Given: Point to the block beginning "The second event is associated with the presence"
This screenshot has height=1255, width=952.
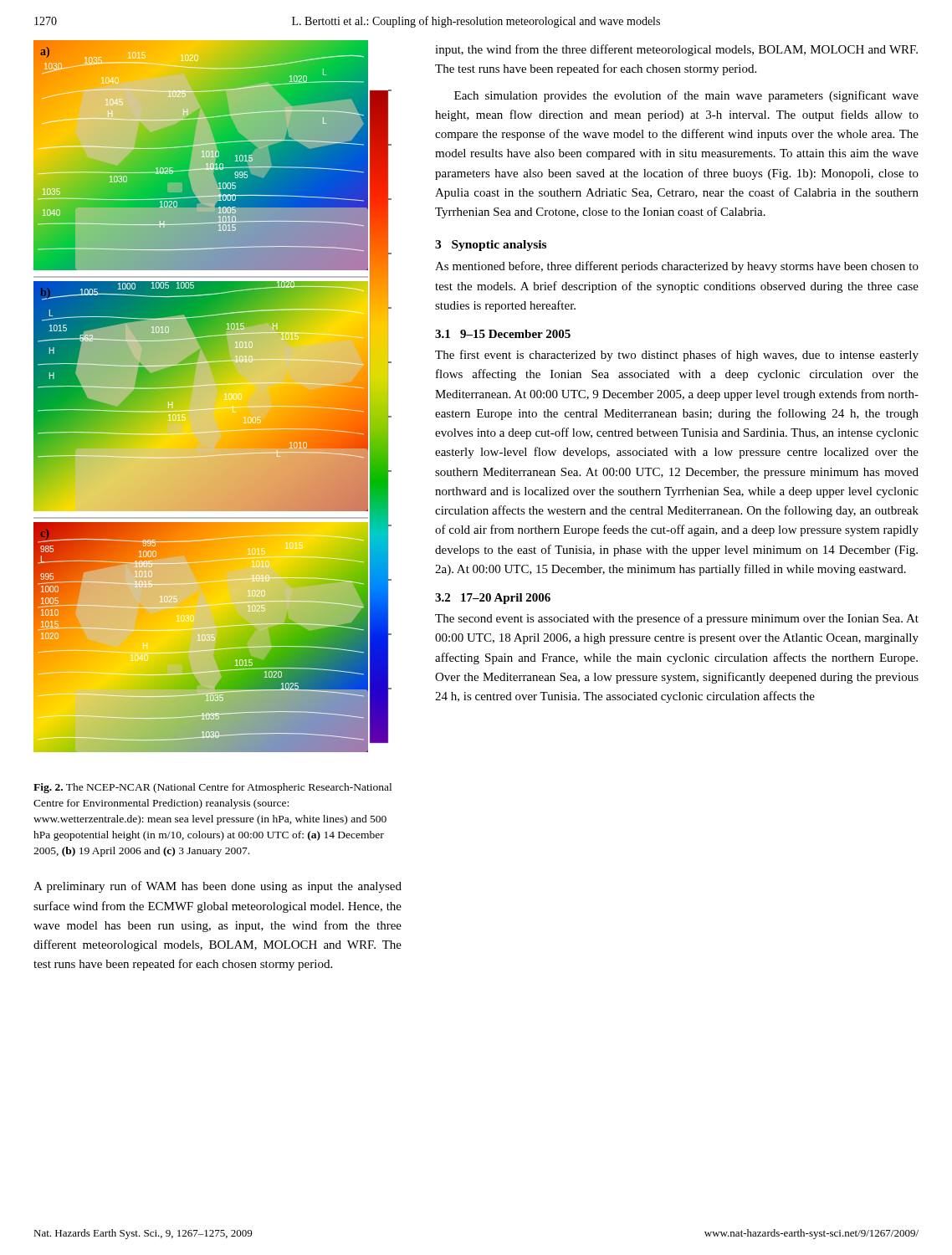Looking at the screenshot, I should click(677, 658).
